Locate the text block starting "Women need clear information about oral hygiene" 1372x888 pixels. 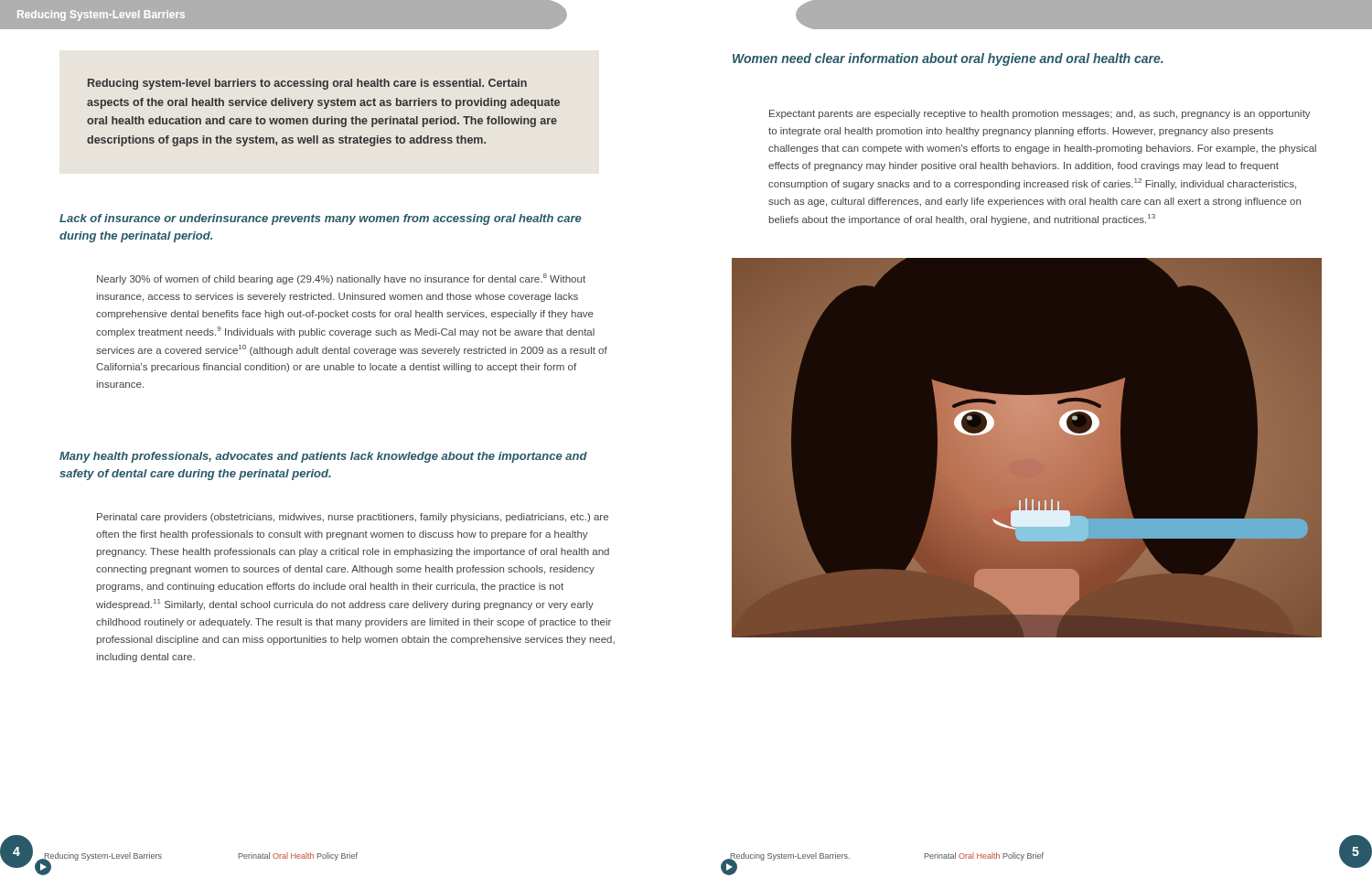pos(948,59)
